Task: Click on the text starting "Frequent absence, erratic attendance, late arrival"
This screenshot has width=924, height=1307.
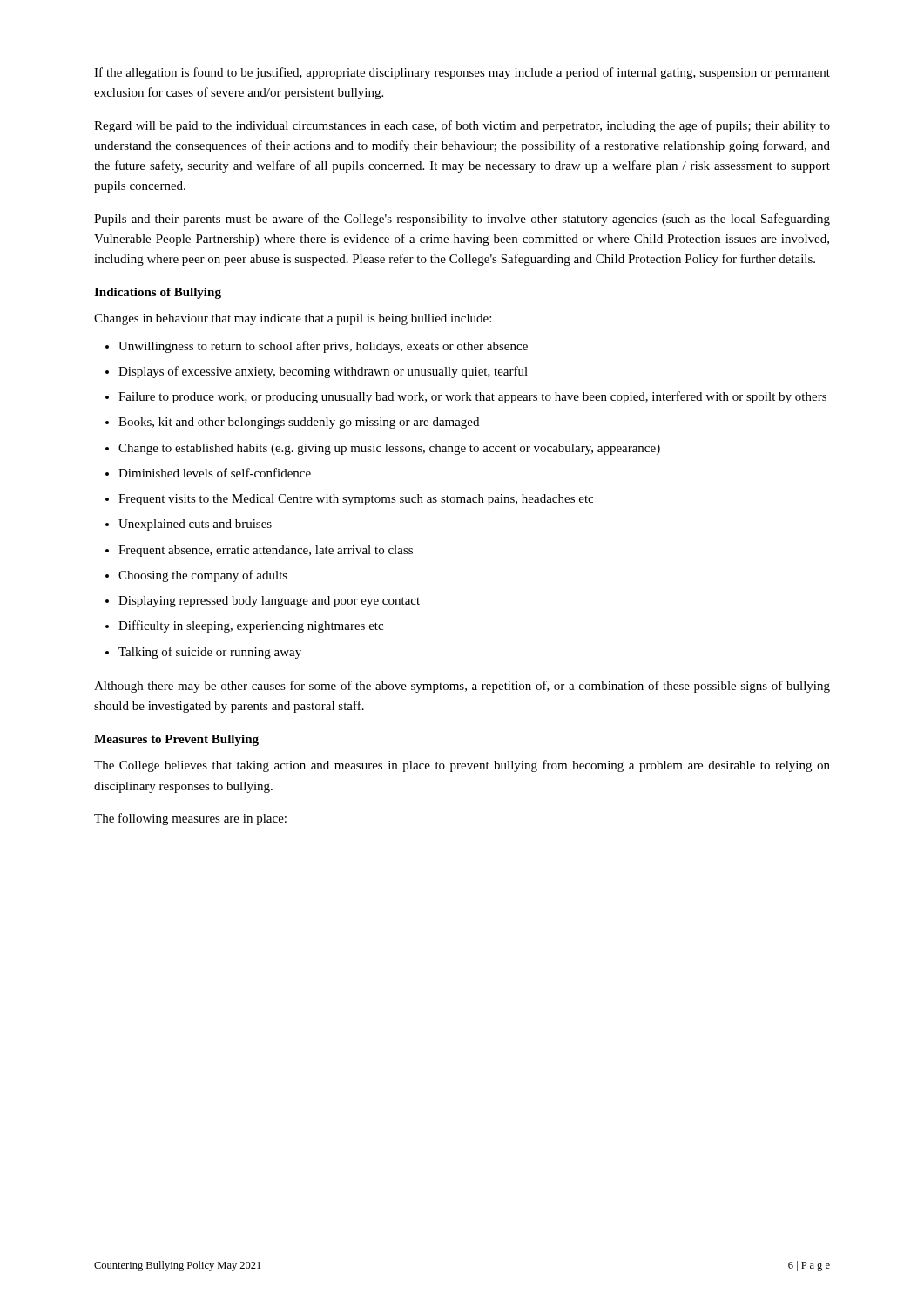Action: tap(266, 551)
